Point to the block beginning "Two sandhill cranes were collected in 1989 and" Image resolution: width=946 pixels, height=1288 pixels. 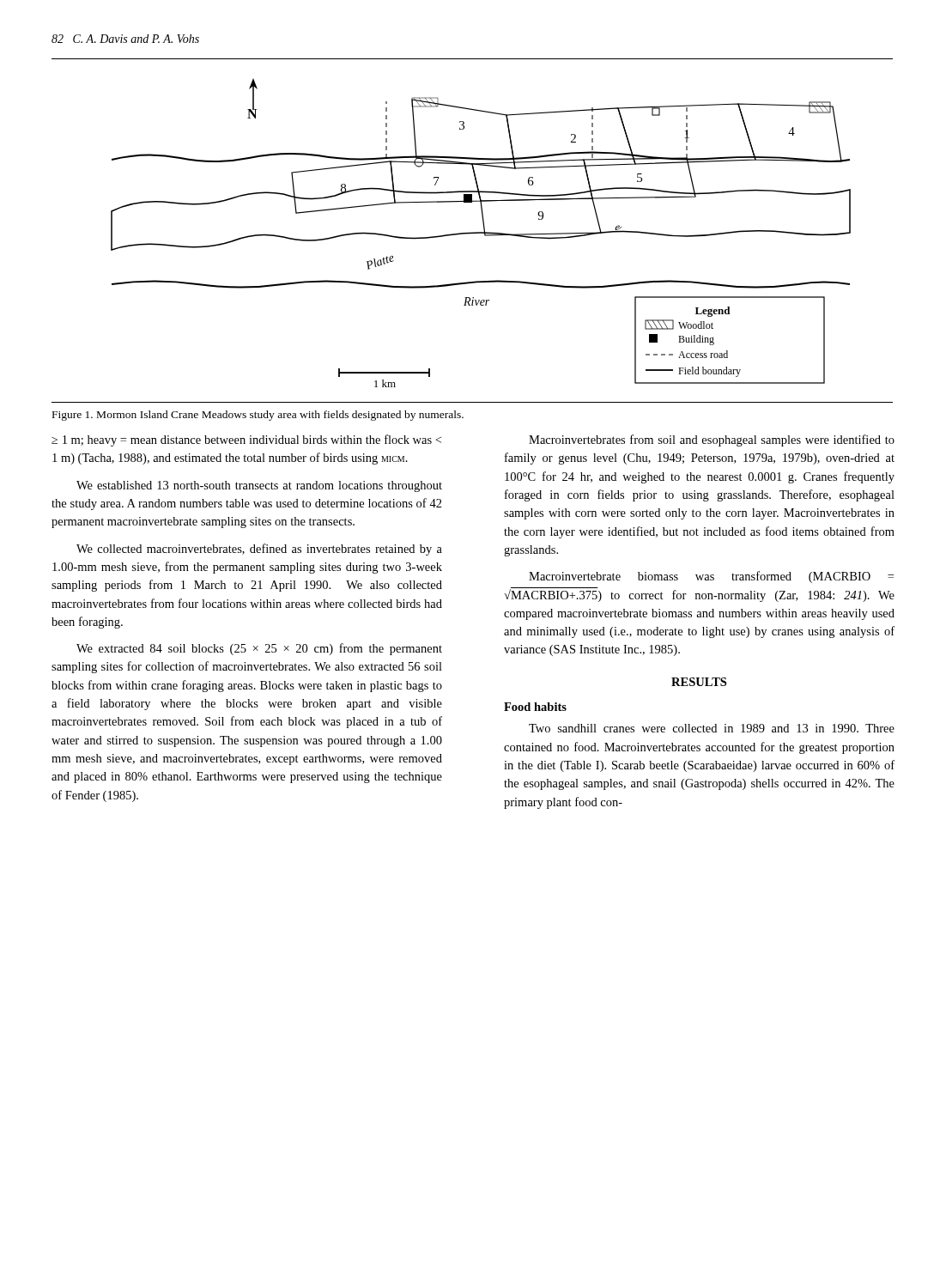point(699,766)
